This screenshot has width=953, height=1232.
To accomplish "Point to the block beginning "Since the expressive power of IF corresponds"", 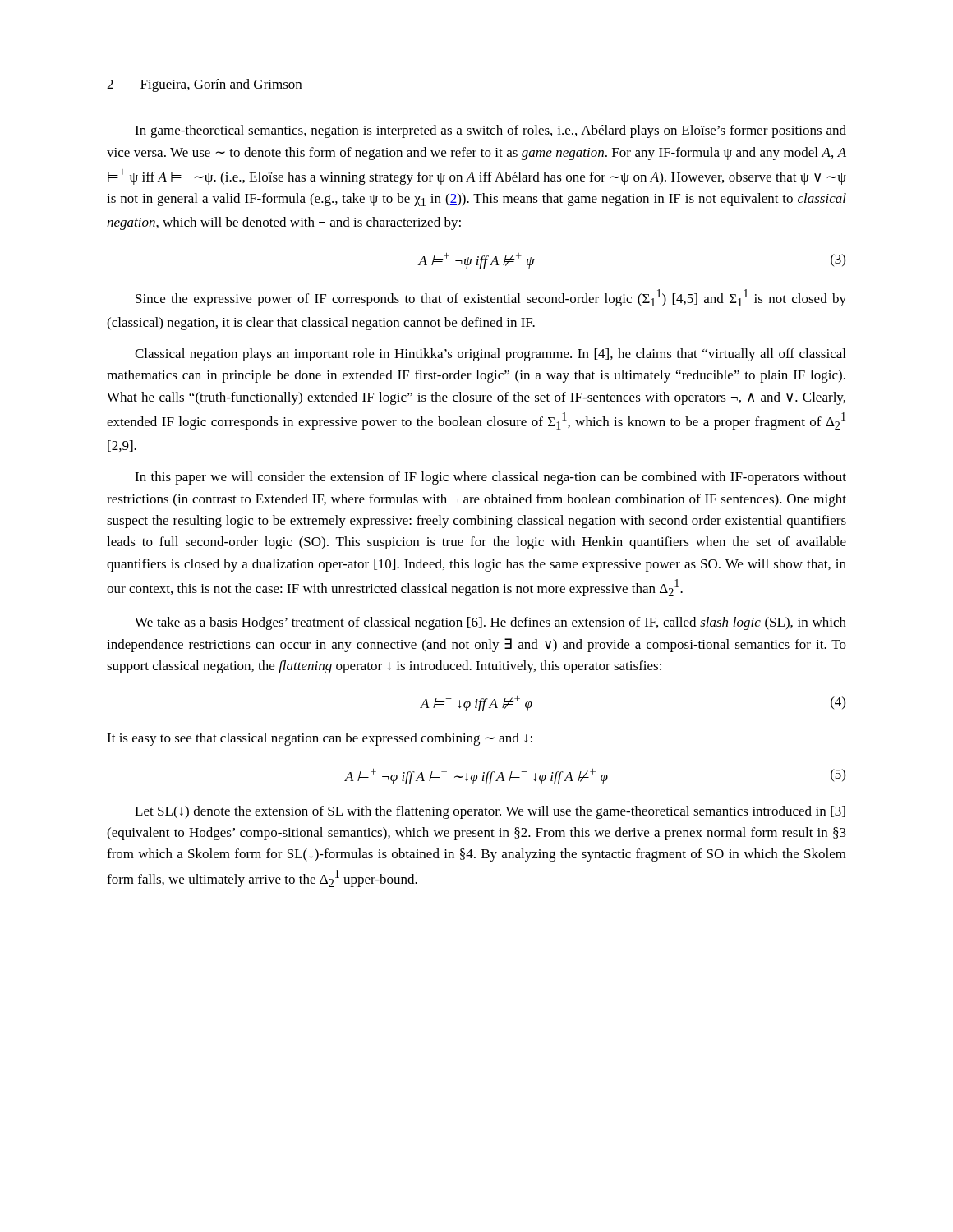I will click(476, 309).
